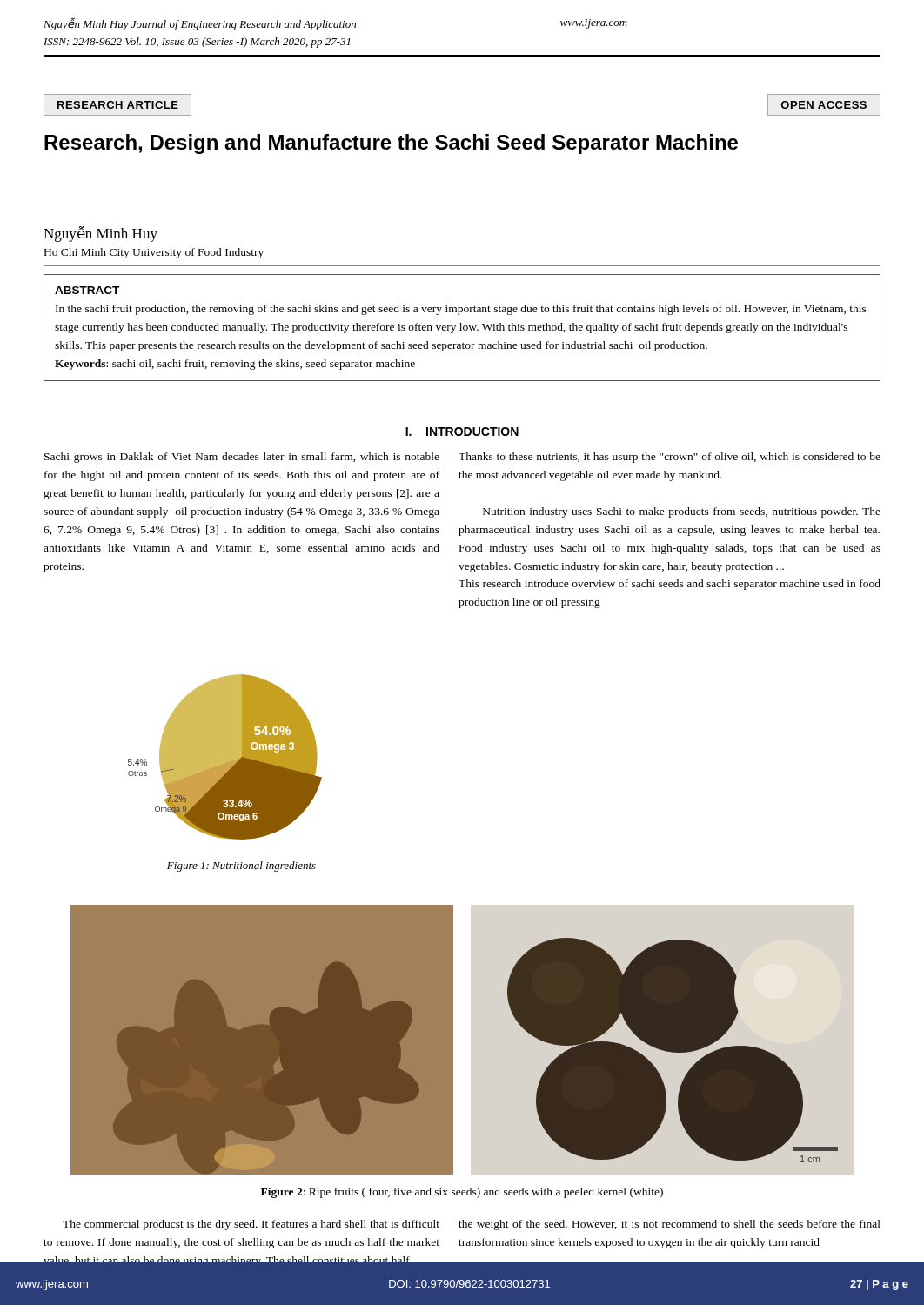Locate the text "RESEARCH ARTICLE"
This screenshot has height=1305, width=924.
click(x=118, y=105)
